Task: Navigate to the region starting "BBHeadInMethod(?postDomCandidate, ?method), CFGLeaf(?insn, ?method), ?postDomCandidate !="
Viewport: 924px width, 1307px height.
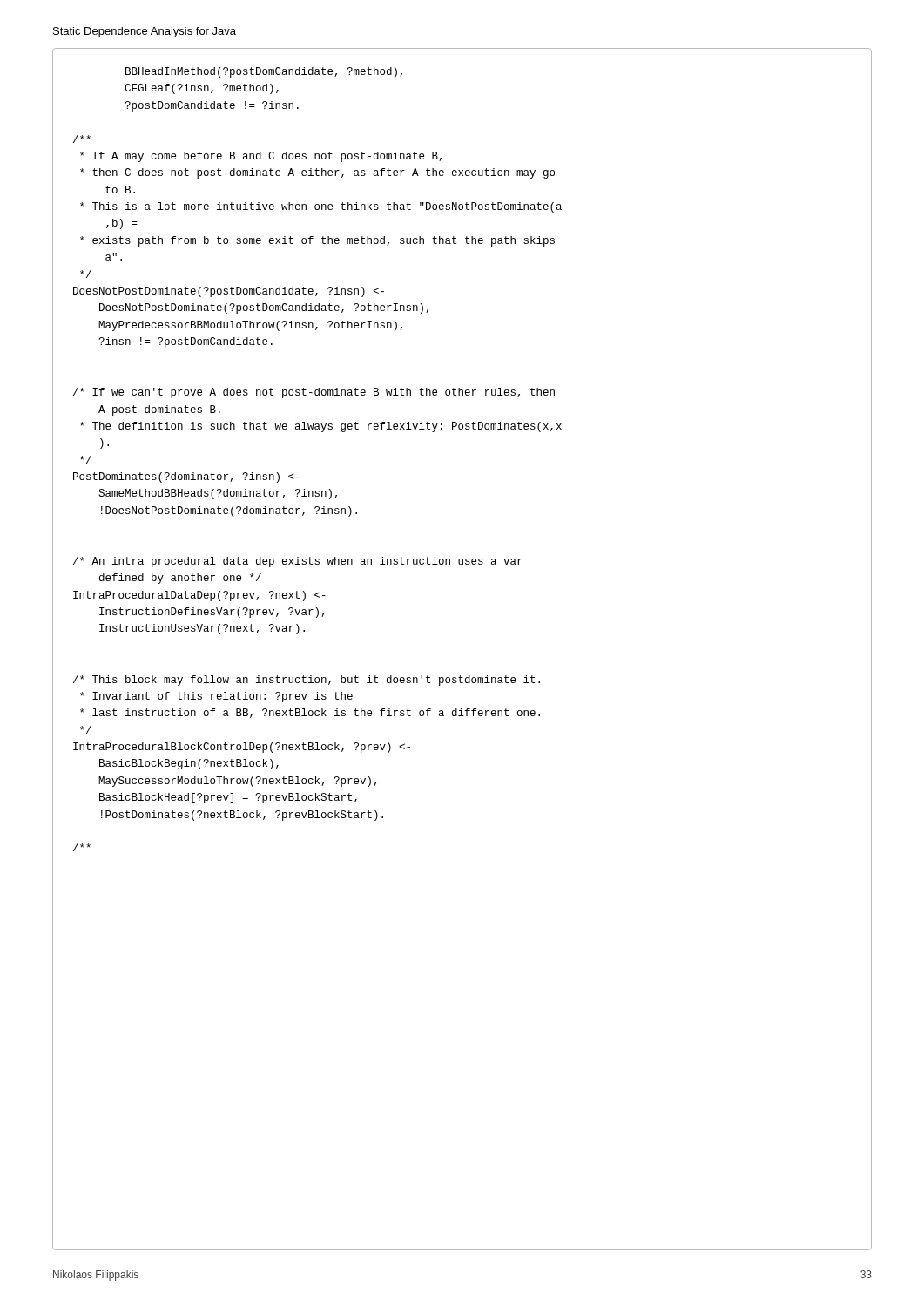Action: (264, 72)
